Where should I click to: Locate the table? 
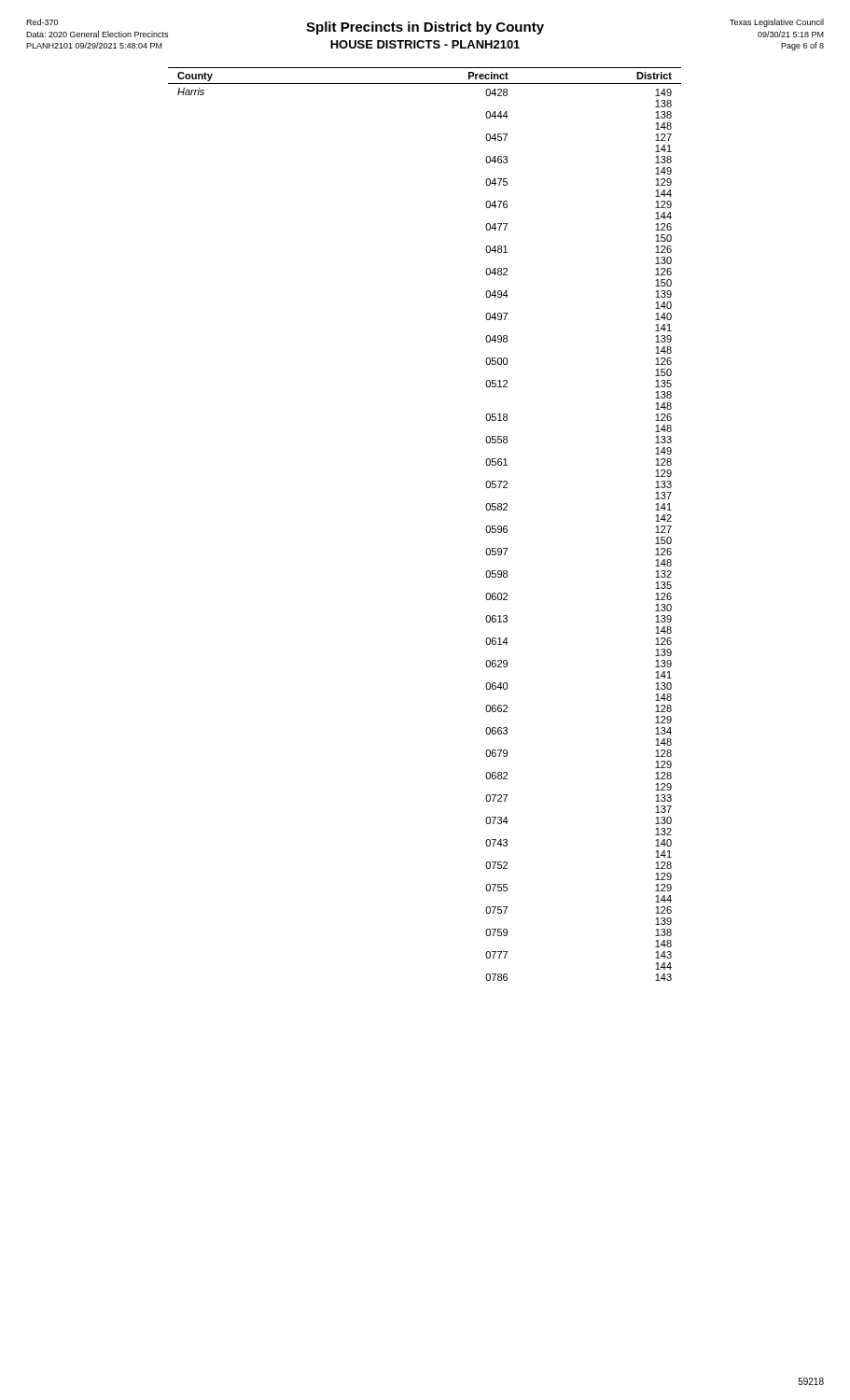[x=425, y=525]
